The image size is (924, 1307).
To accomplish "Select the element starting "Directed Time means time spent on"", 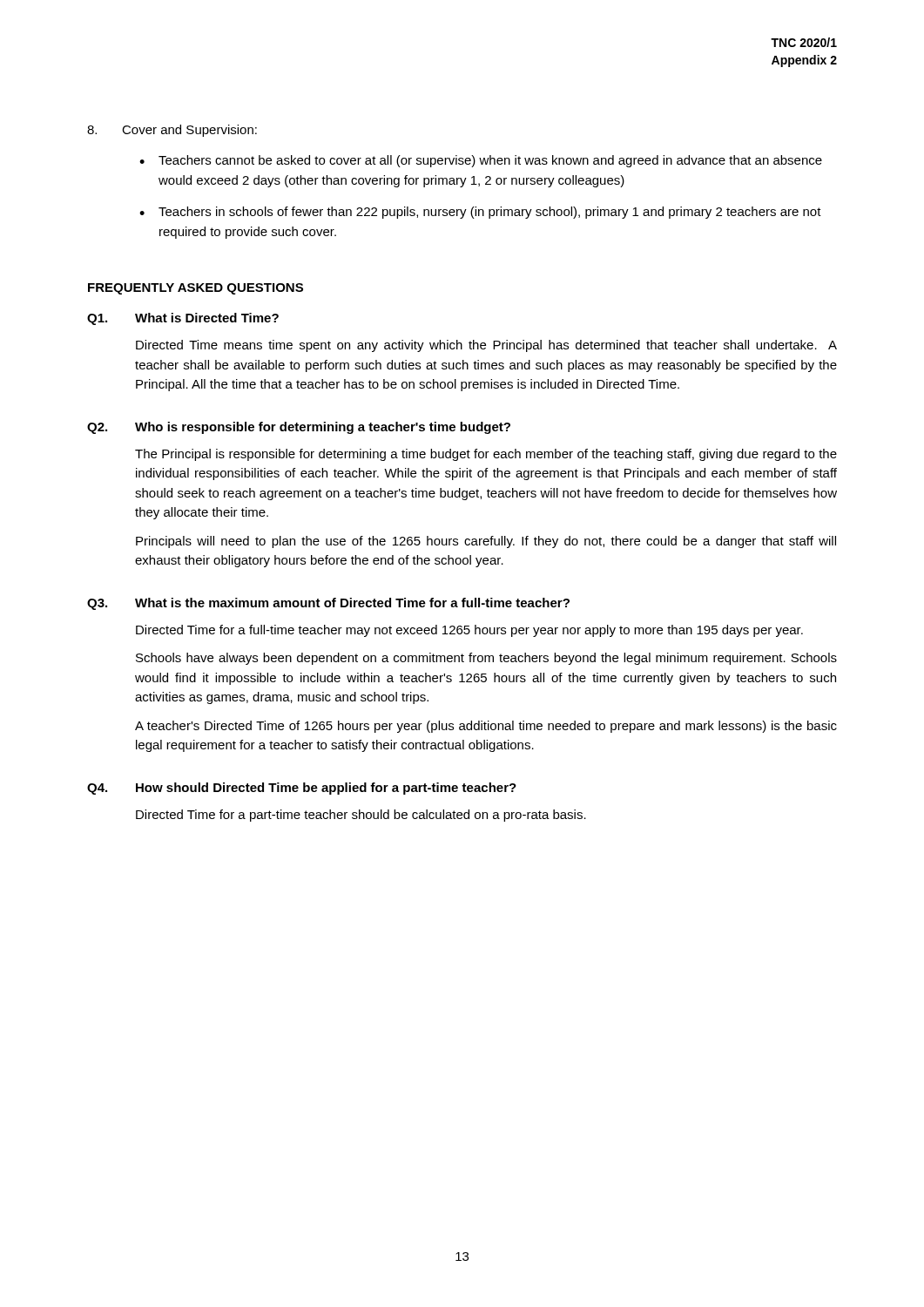I will [x=486, y=364].
